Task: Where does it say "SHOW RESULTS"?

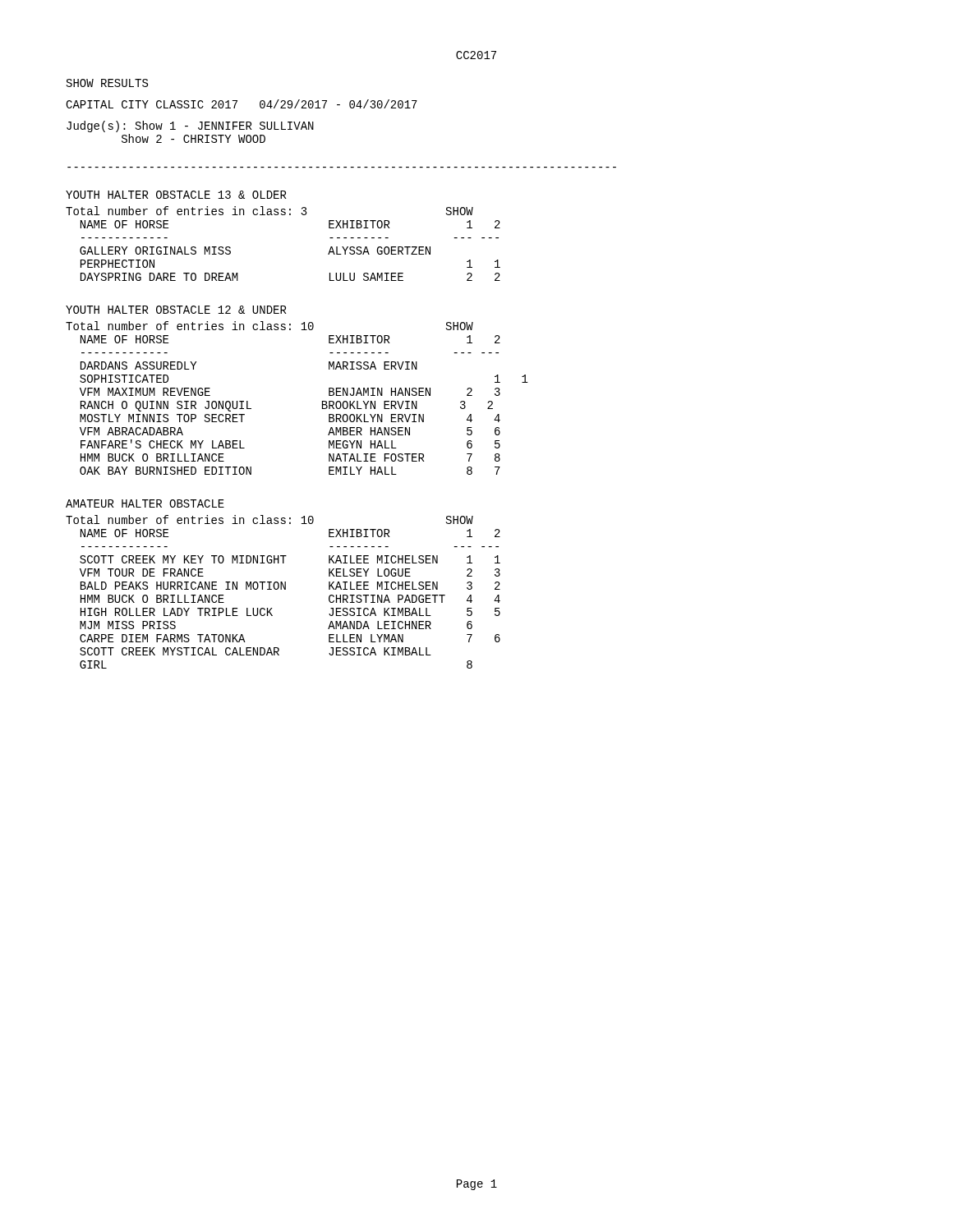Action: point(107,84)
